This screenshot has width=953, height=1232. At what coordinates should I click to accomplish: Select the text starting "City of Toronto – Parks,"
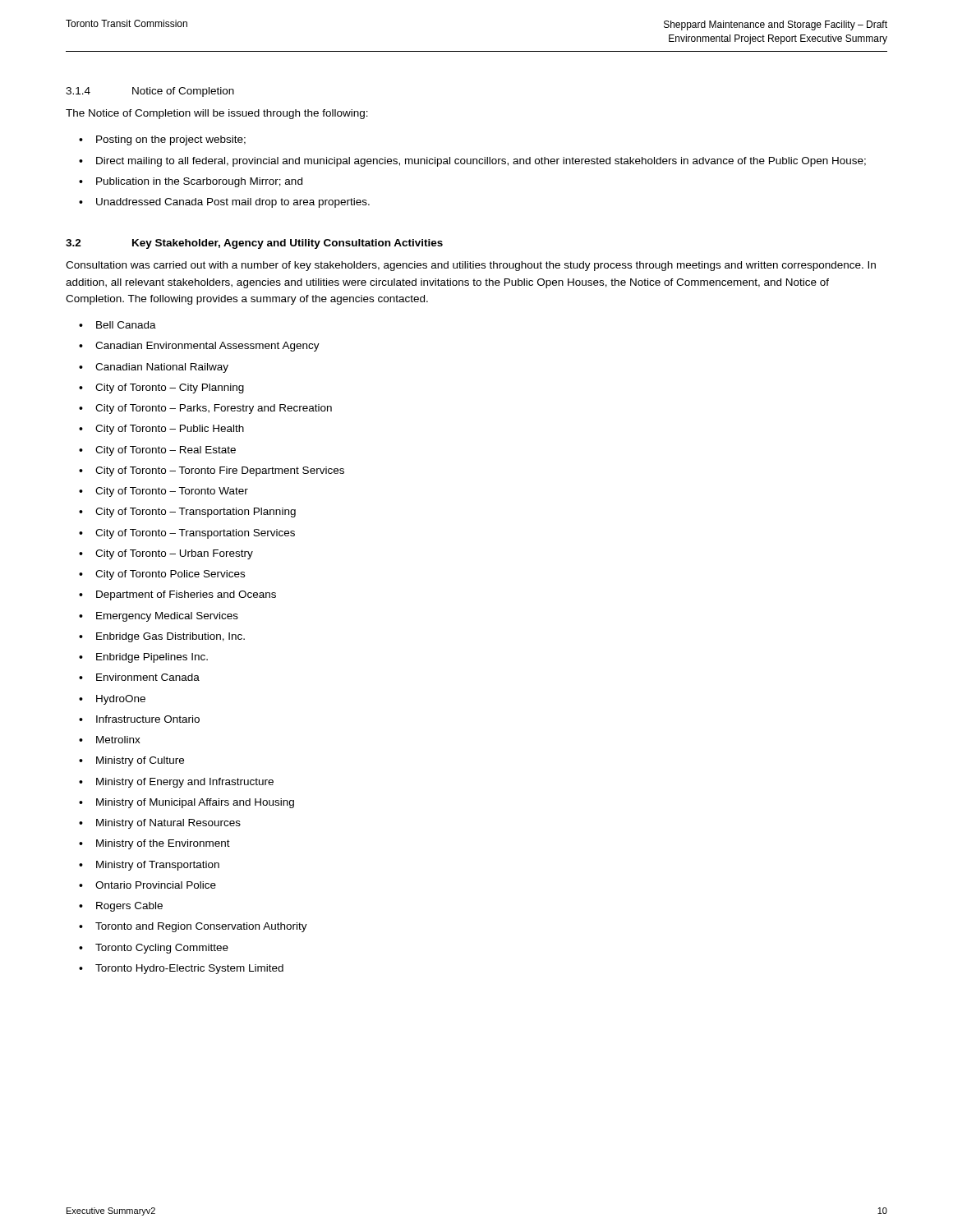(214, 408)
